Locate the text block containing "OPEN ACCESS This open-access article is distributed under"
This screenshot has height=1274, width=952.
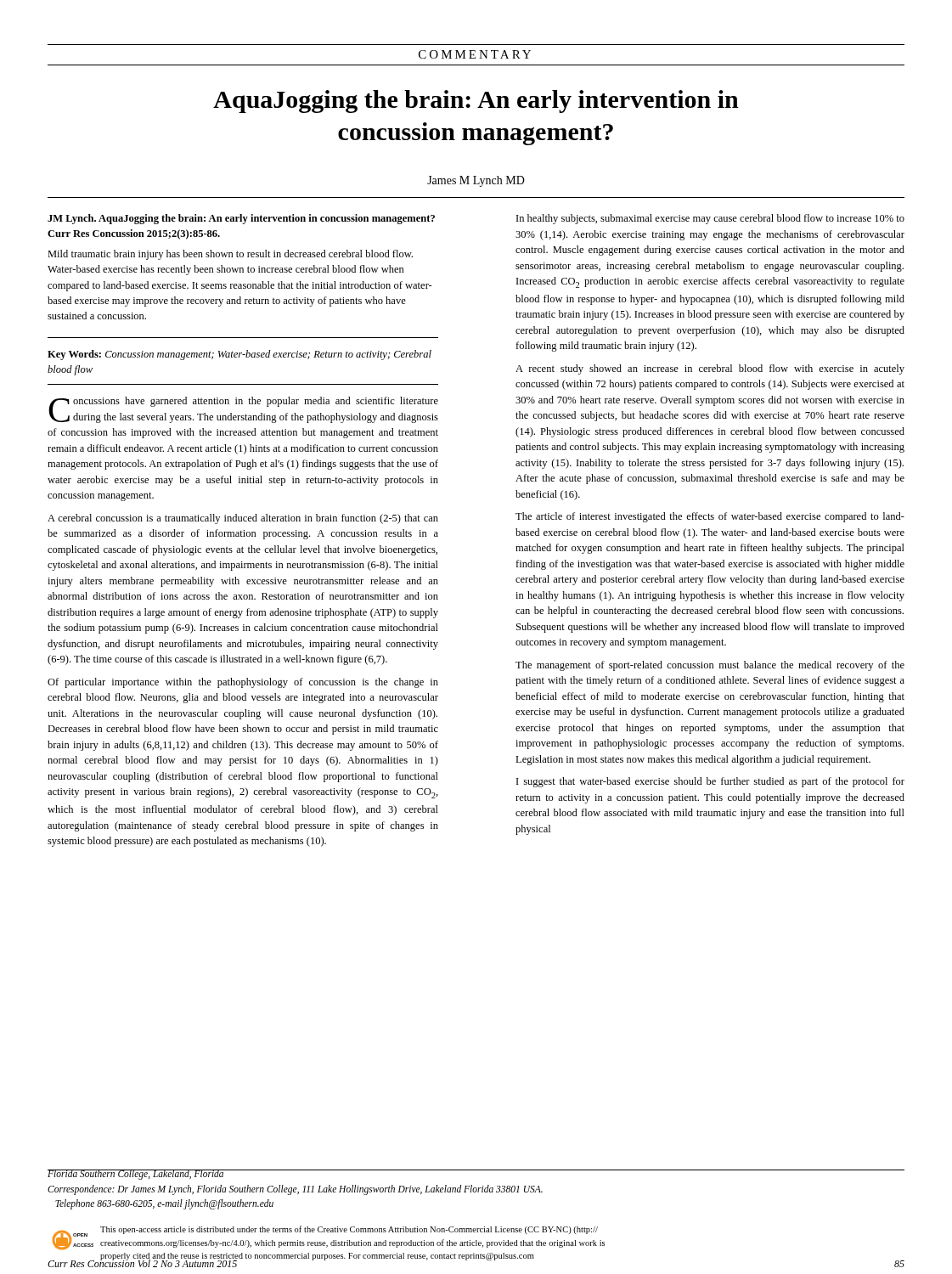point(326,1243)
